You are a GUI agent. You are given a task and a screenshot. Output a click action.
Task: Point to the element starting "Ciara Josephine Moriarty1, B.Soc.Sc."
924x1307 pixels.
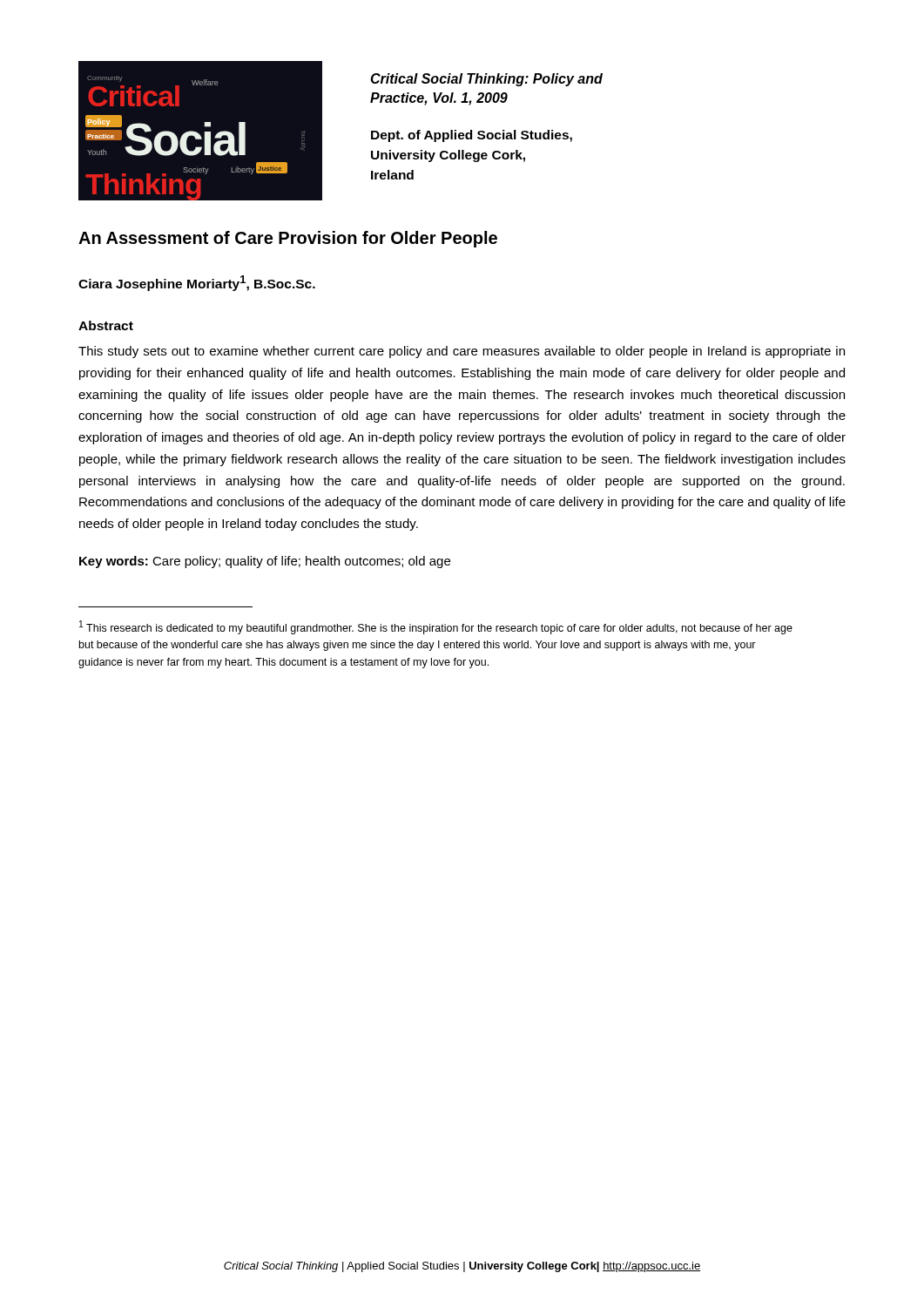(x=197, y=282)
